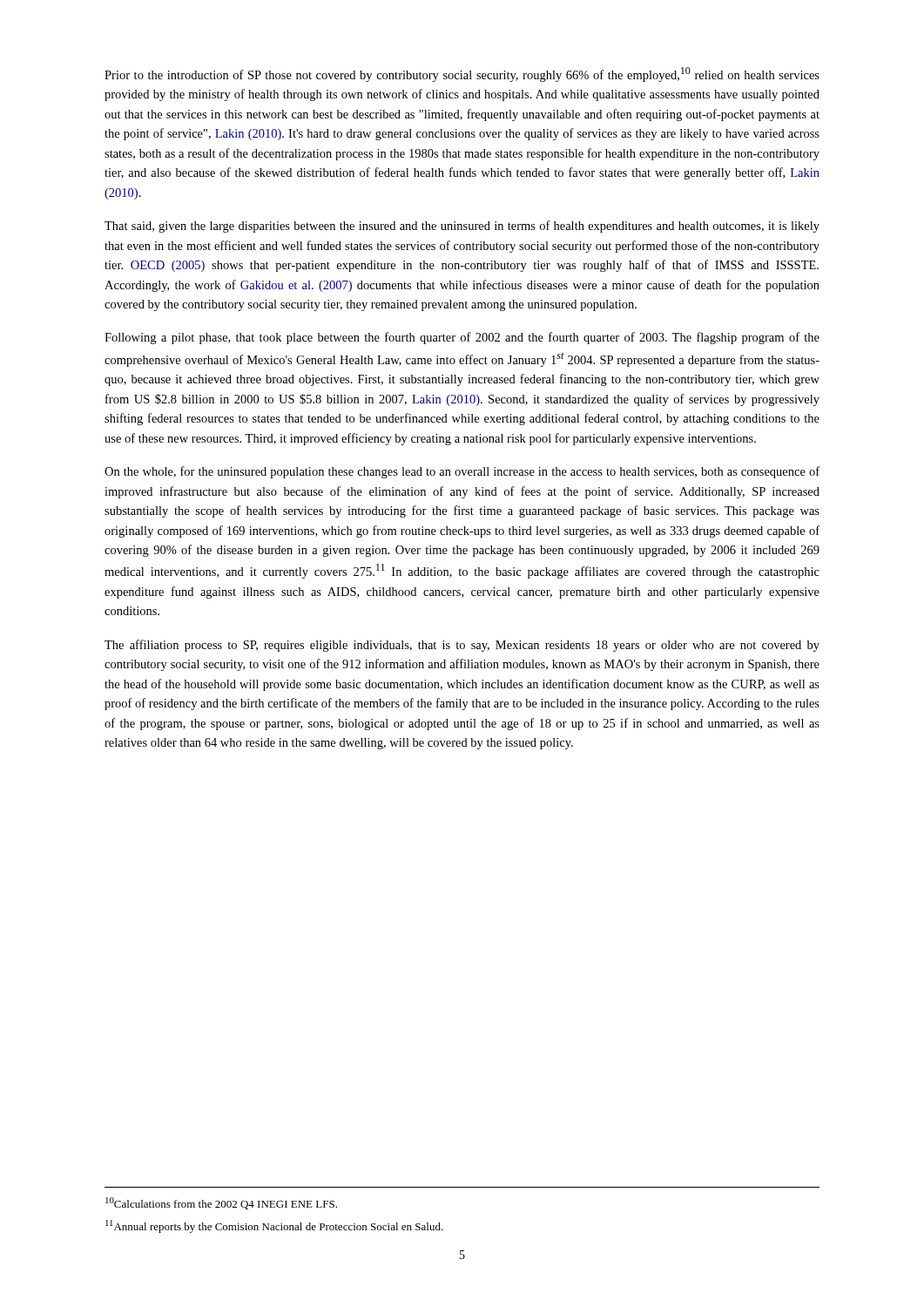Screen dimensions: 1307x924
Task: Where is the passage that starts "On the whole, for the uninsured population"?
Action: point(462,541)
